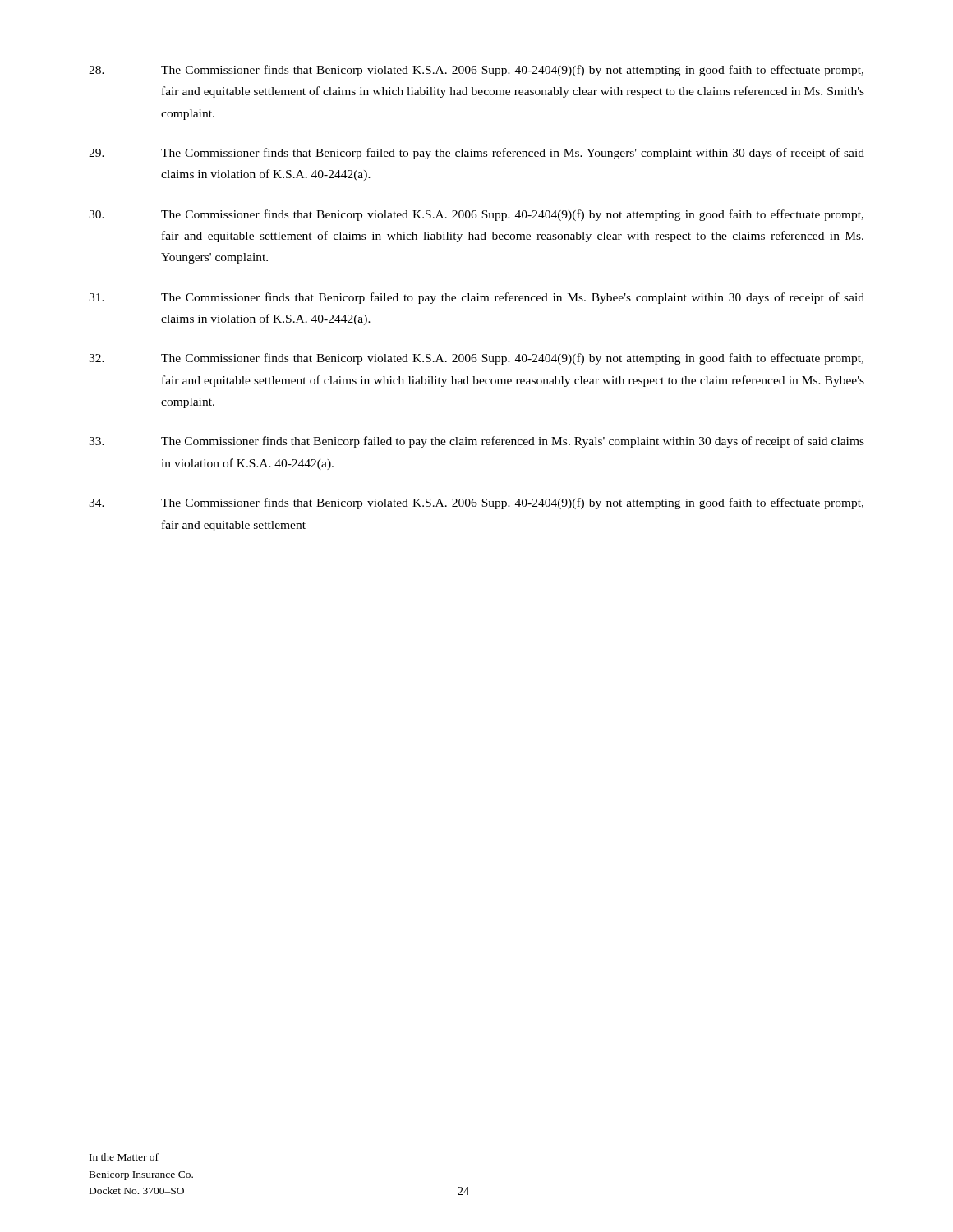Click on the region starting "29. The Commissioner finds"
The image size is (953, 1232).
tap(476, 164)
